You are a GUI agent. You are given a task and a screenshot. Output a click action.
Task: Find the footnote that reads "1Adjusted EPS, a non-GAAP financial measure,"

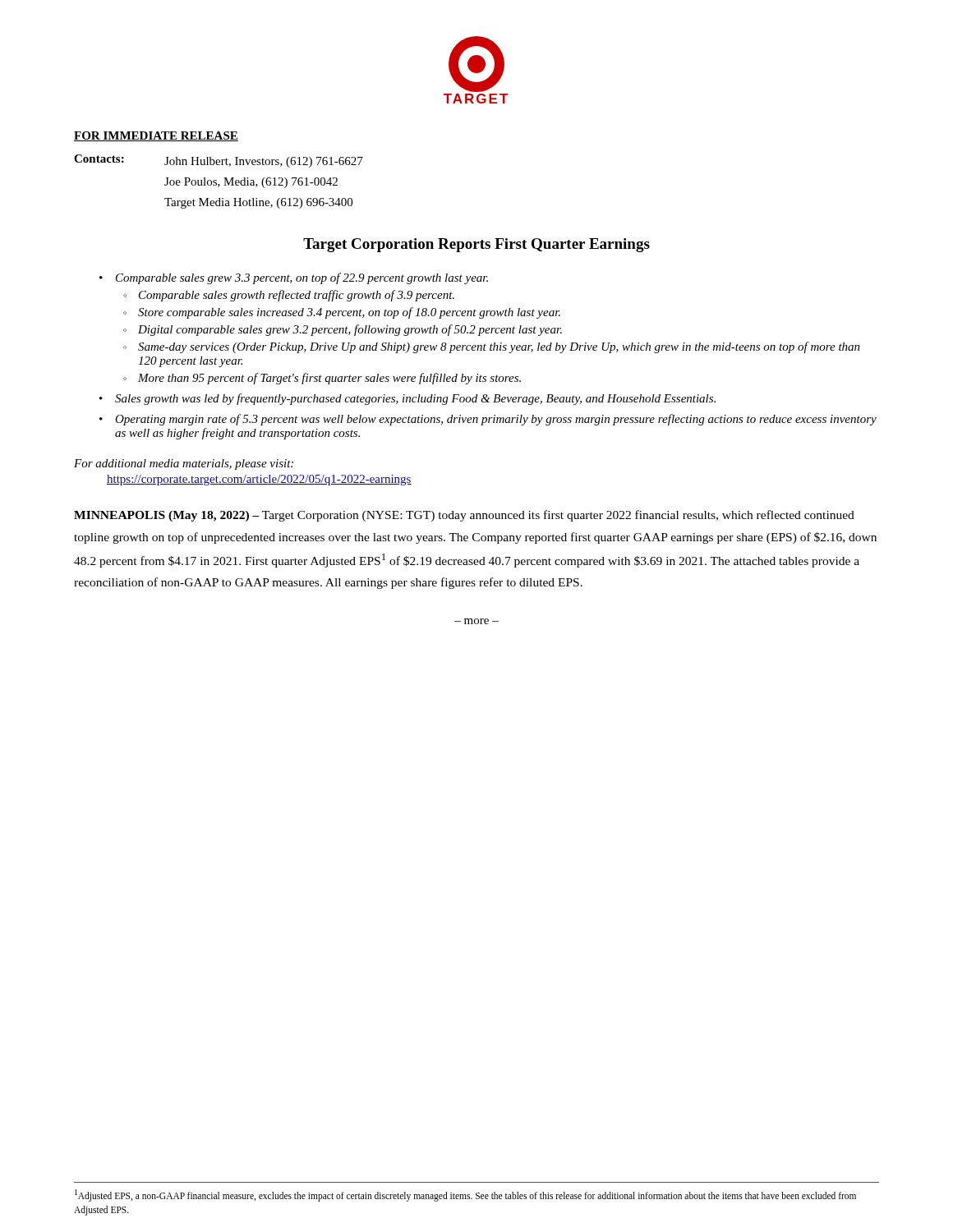pos(465,1201)
